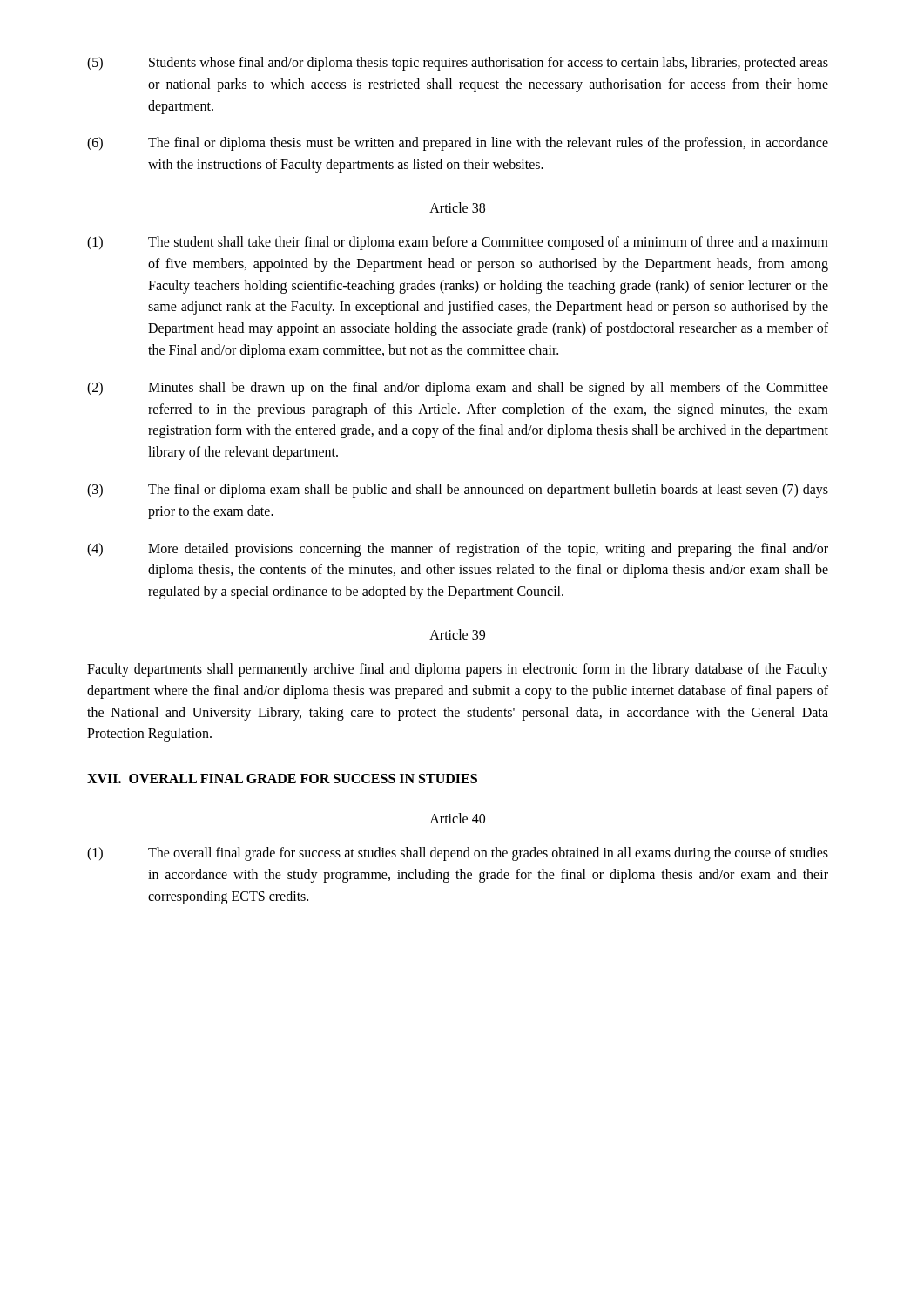Find the list item that says "(6) The final or diploma thesis must"
The width and height of the screenshot is (924, 1307).
[x=458, y=154]
